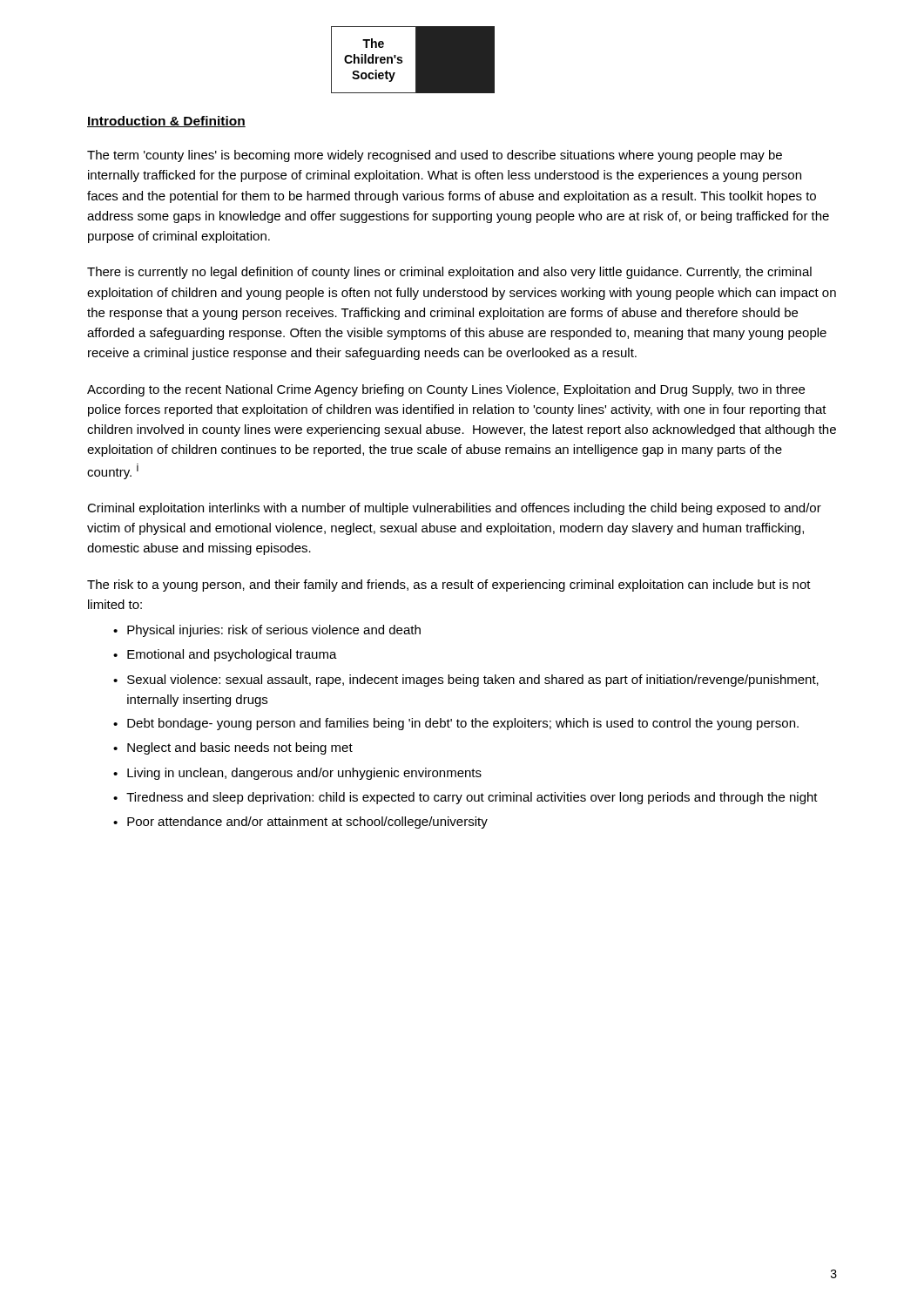Locate the list item containing "• Tiredness and sleep deprivation: child is expected"

click(465, 797)
